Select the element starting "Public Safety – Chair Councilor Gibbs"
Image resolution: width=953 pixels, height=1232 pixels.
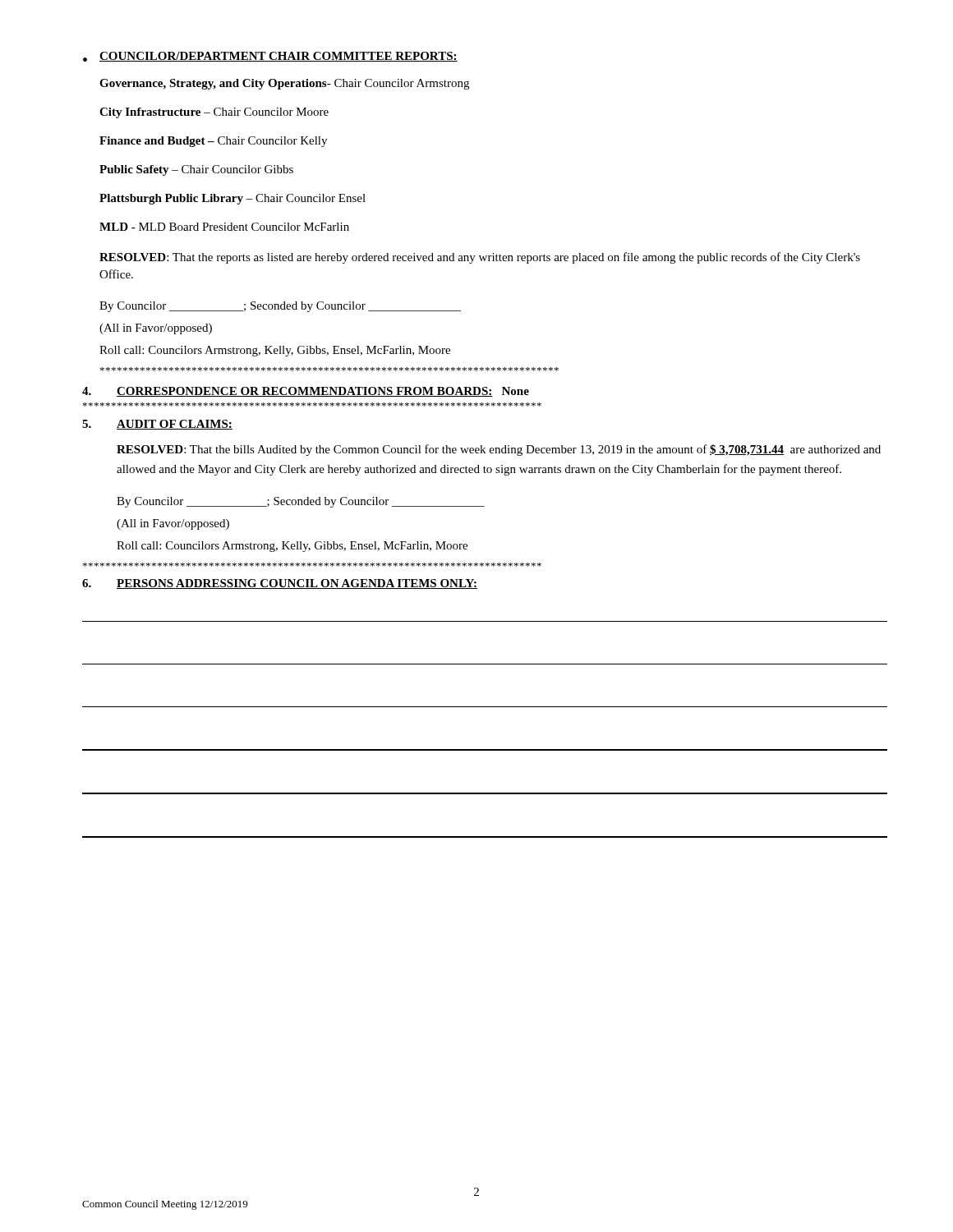point(196,169)
